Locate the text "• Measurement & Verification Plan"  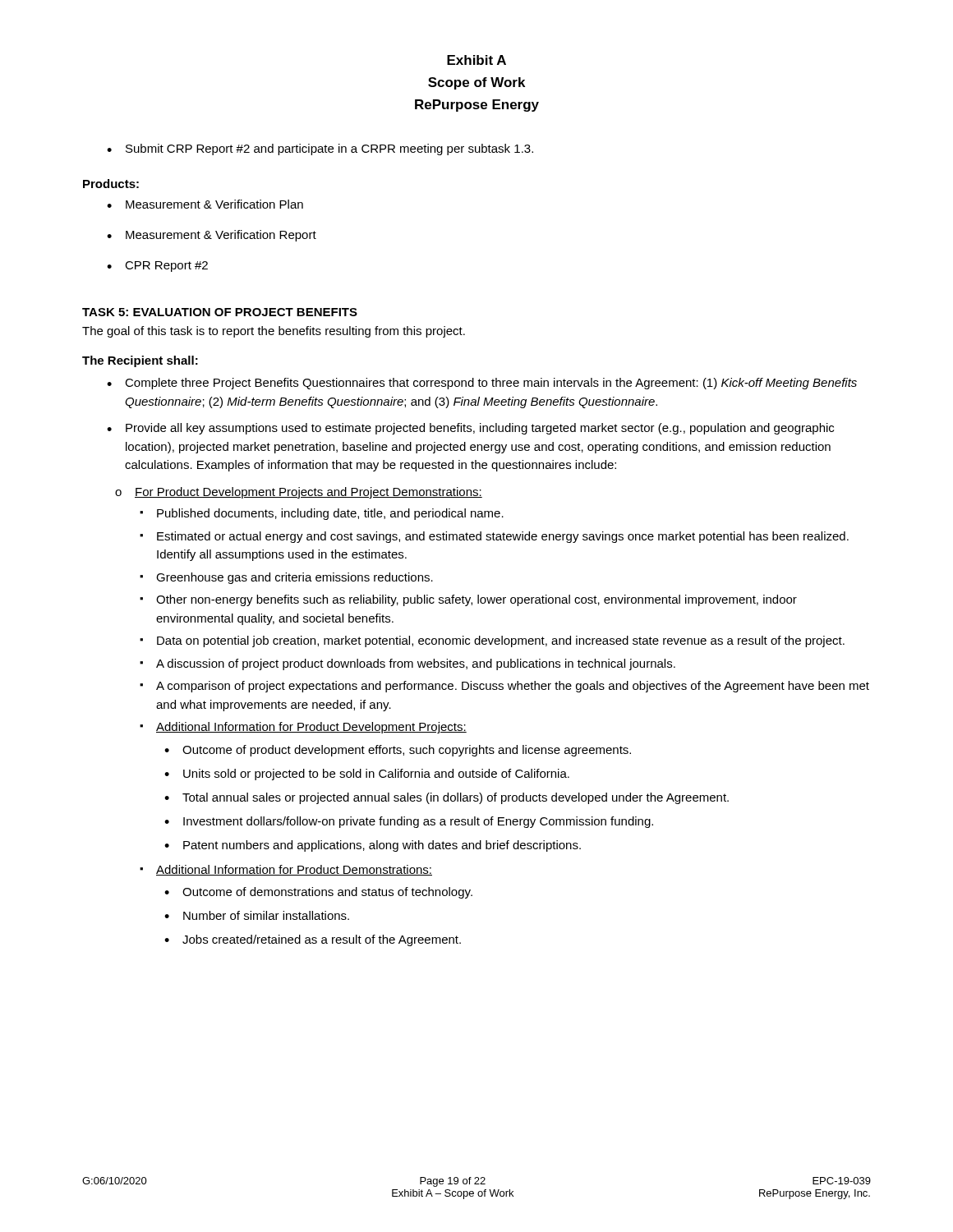pos(205,204)
